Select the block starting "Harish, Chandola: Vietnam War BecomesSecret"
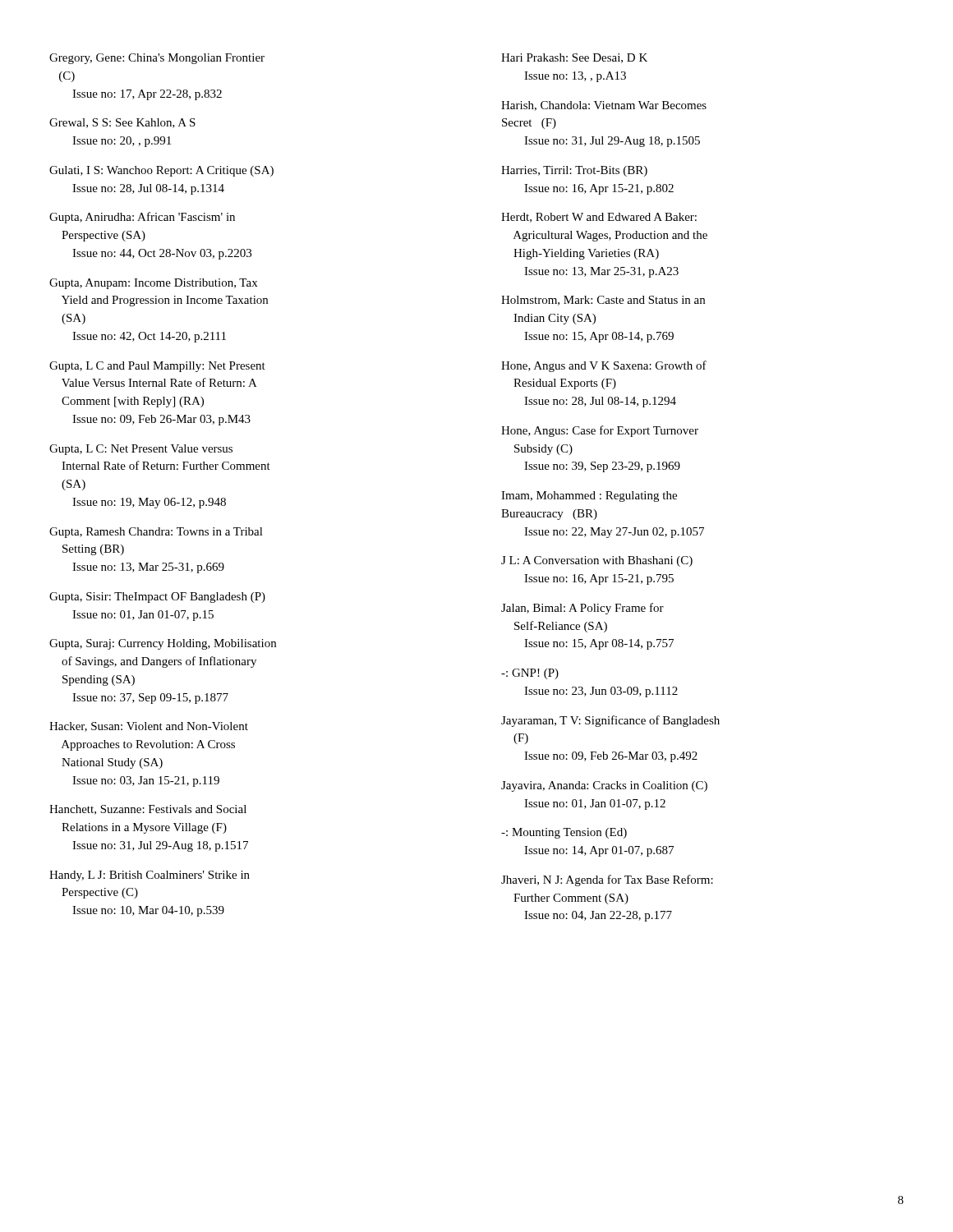This screenshot has height=1232, width=953. coord(604,106)
